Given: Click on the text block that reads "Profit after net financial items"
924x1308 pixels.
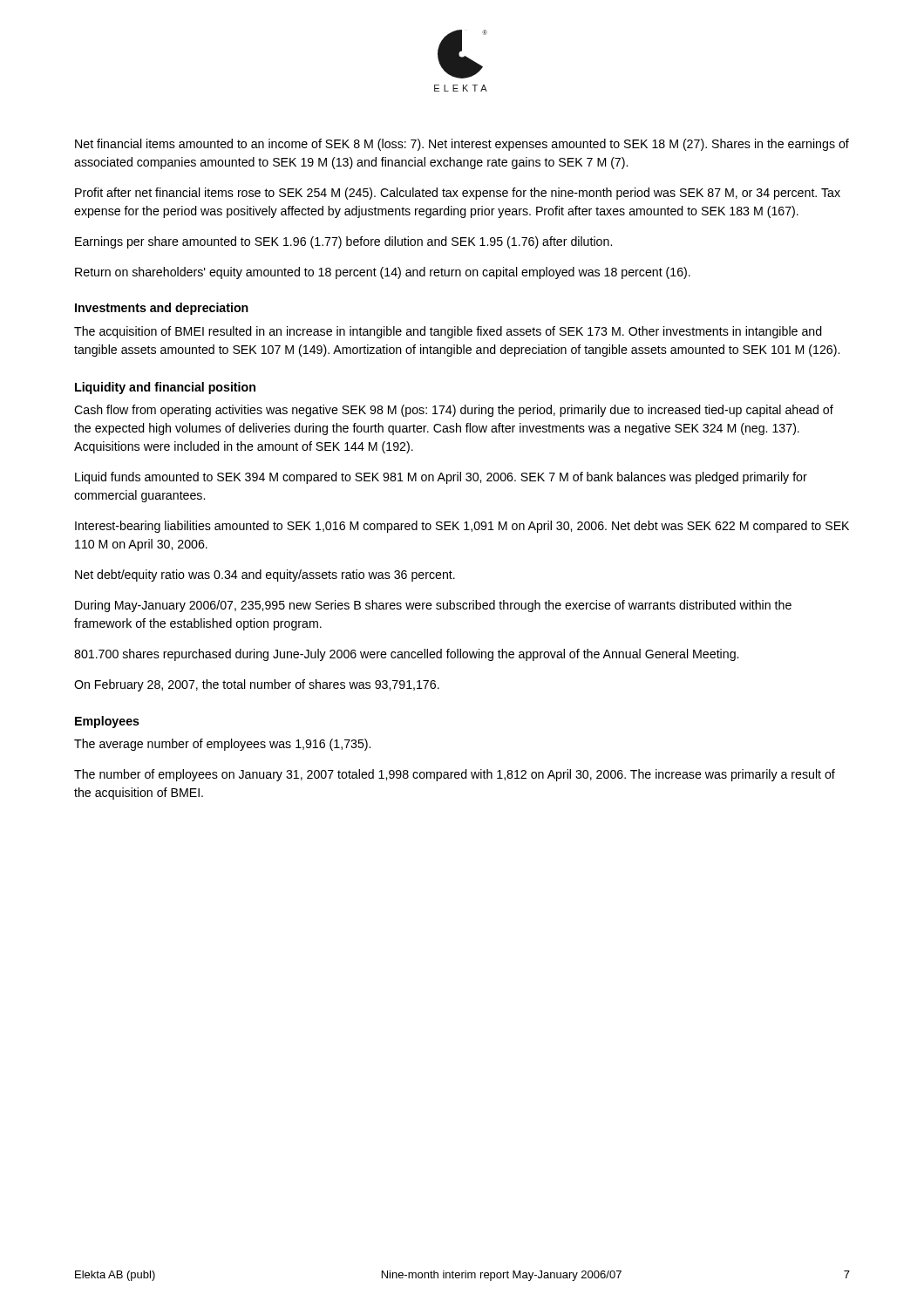Looking at the screenshot, I should 462,202.
